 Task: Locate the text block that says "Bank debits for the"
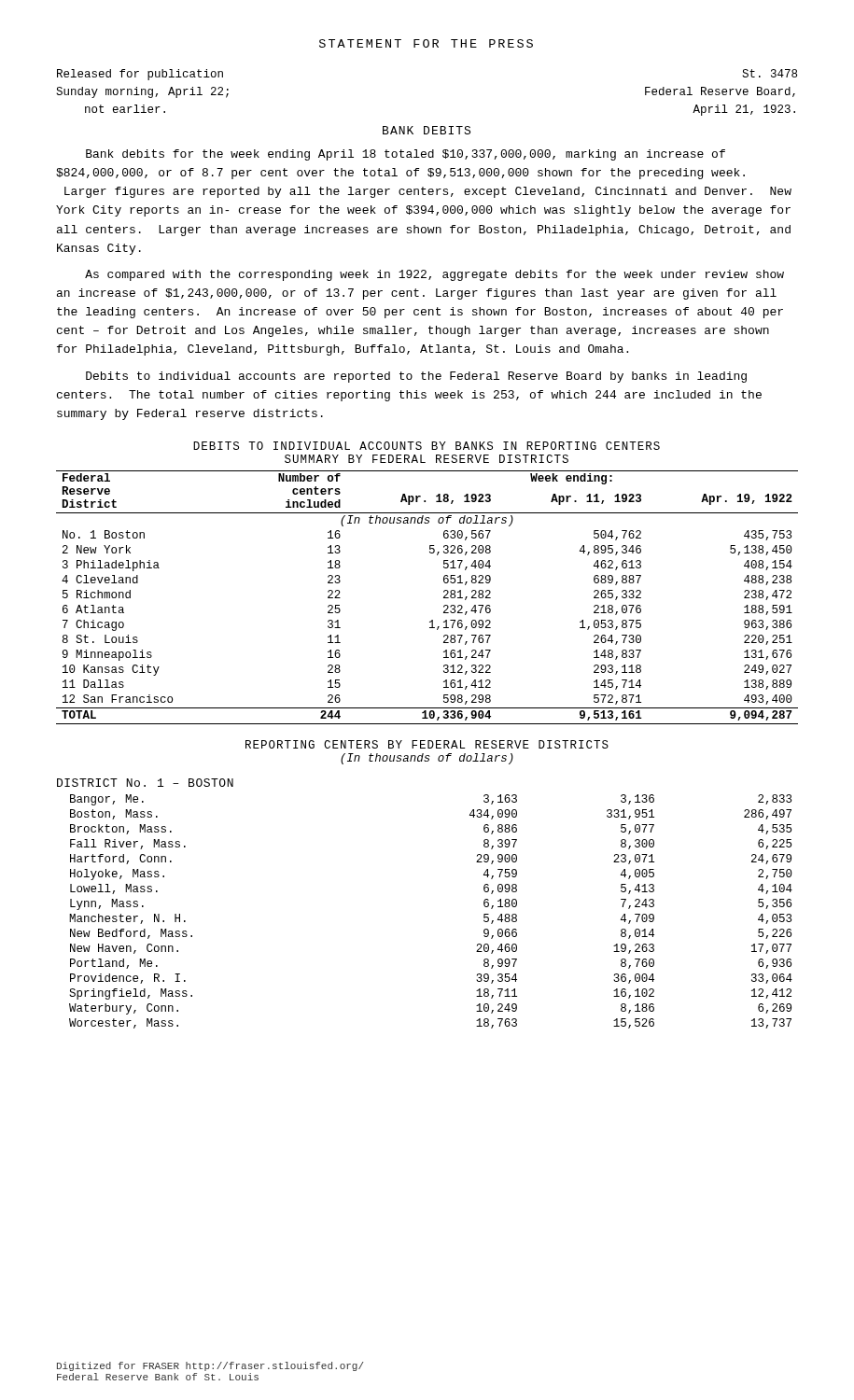coord(424,201)
